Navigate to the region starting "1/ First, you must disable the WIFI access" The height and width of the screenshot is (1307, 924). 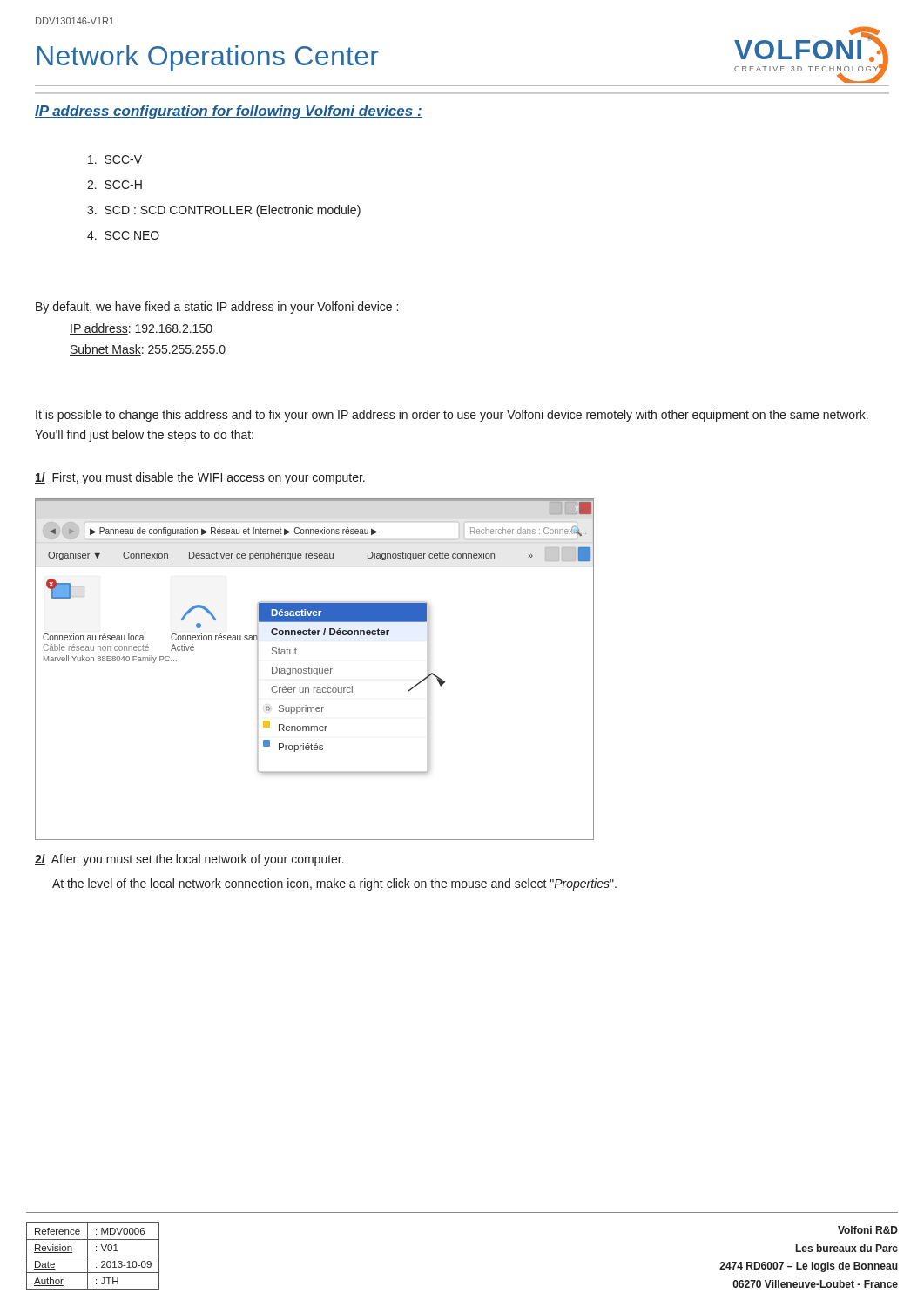(200, 478)
